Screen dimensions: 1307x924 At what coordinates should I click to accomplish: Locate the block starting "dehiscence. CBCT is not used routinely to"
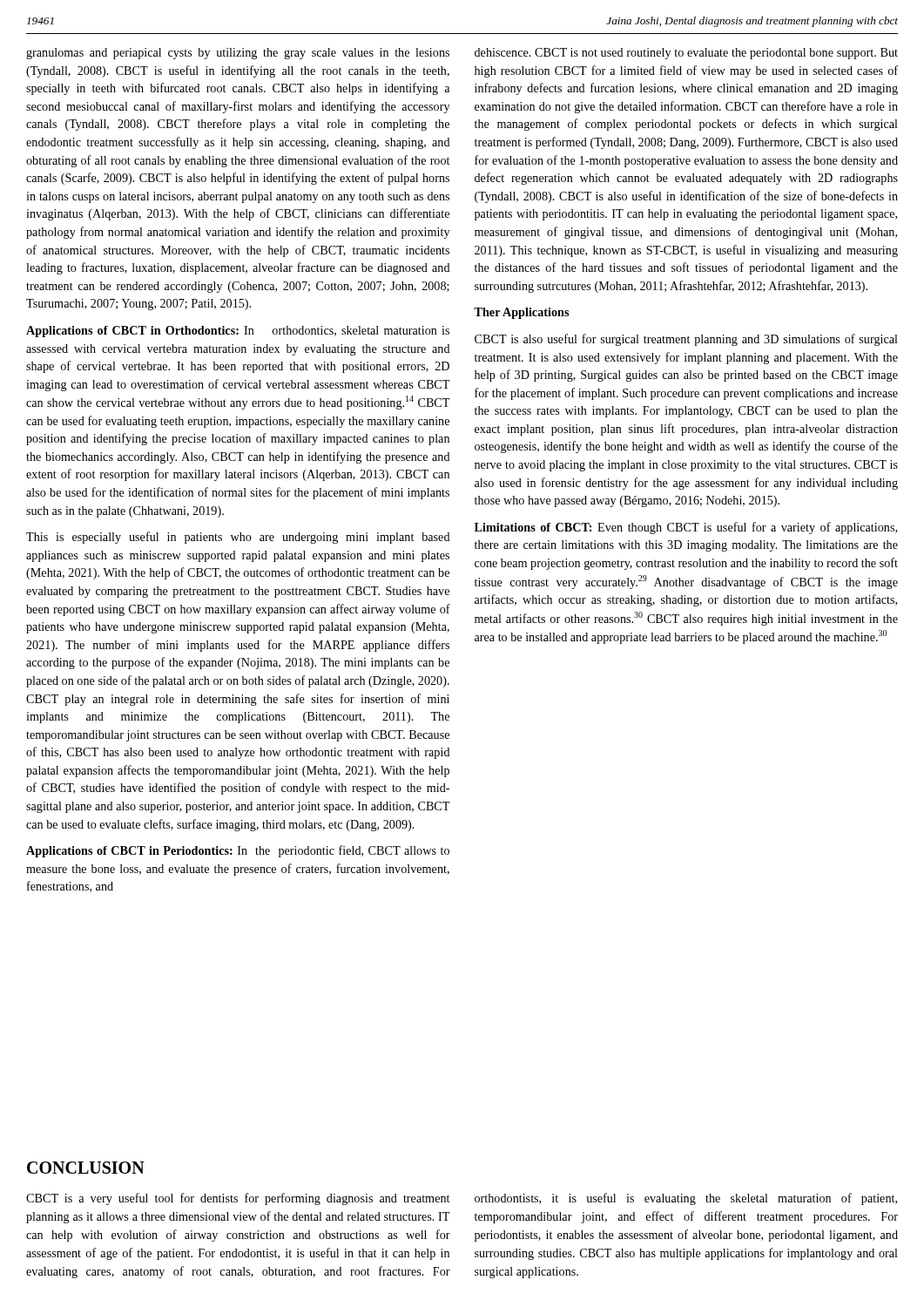[686, 169]
